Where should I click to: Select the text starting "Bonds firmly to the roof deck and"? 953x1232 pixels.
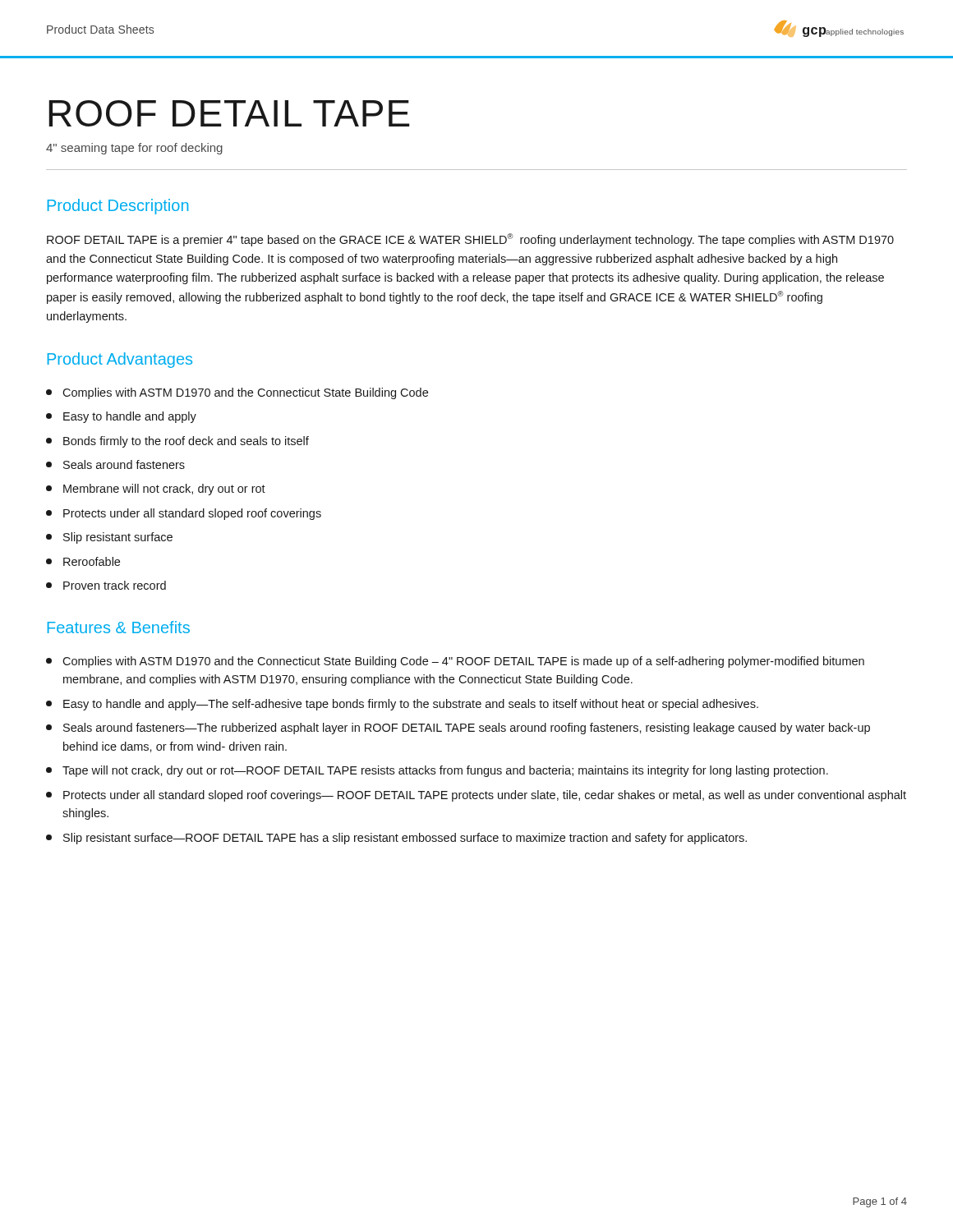(186, 441)
